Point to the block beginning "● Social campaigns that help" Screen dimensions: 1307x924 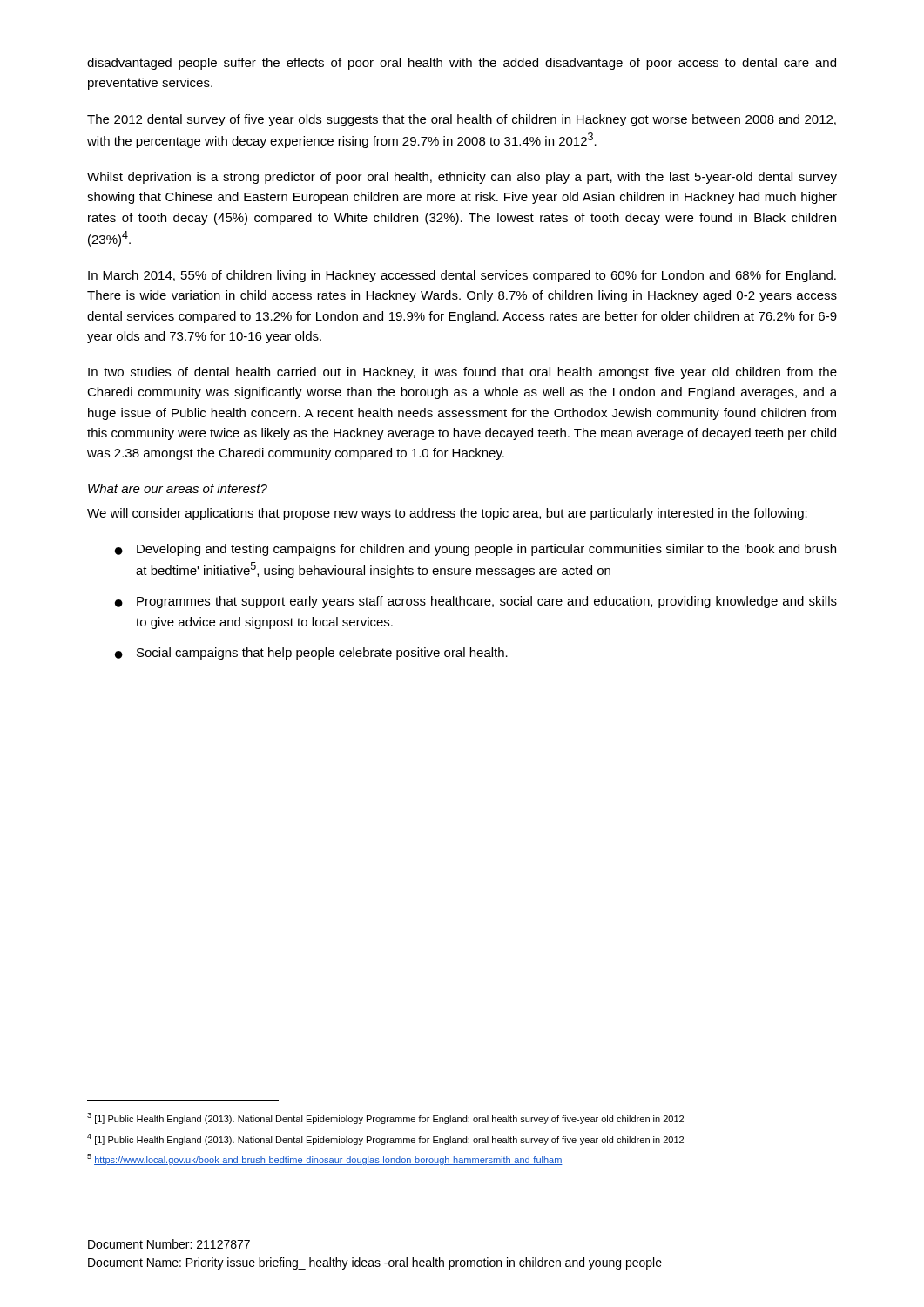pos(475,653)
